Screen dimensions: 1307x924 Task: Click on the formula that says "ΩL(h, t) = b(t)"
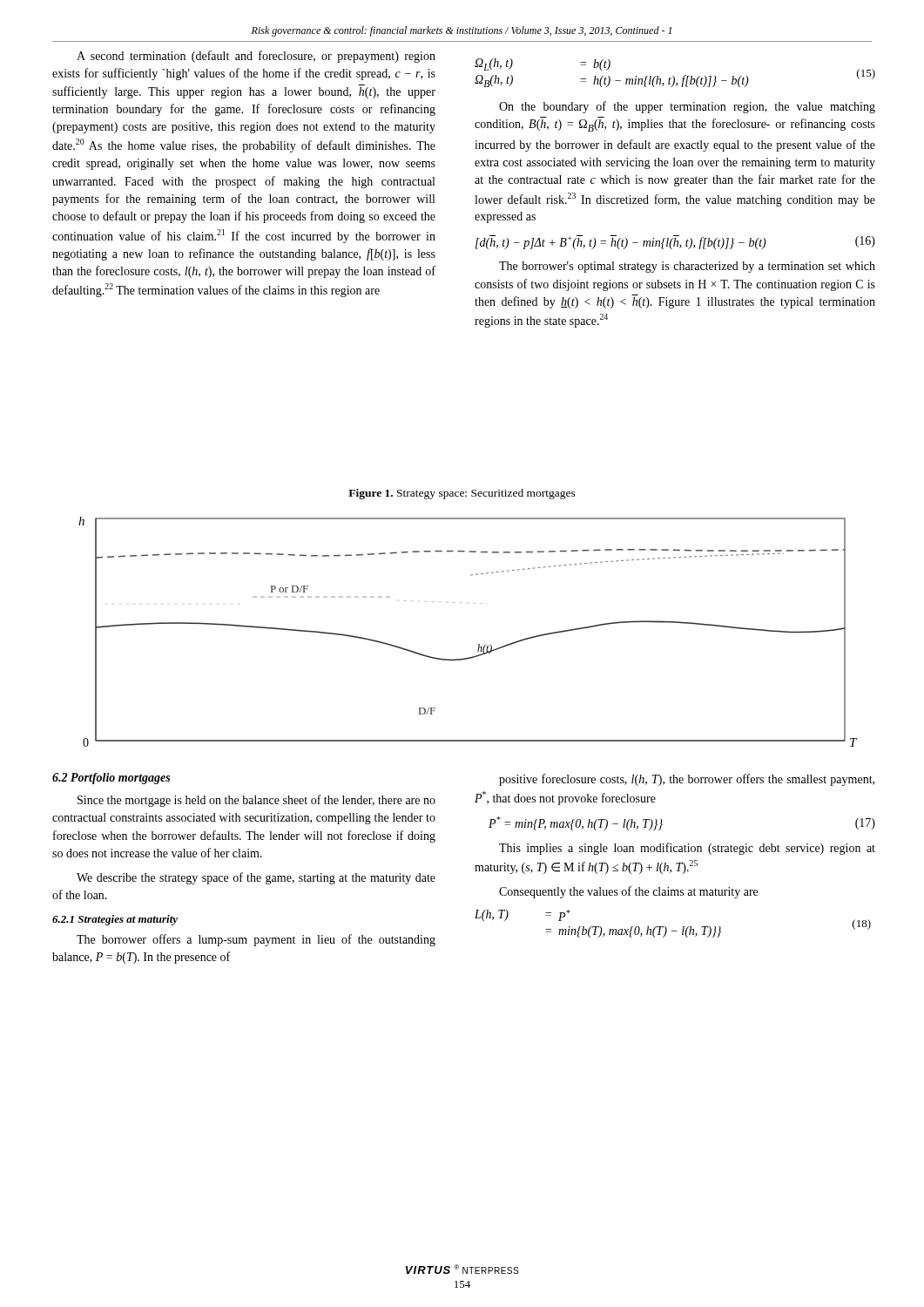point(675,73)
